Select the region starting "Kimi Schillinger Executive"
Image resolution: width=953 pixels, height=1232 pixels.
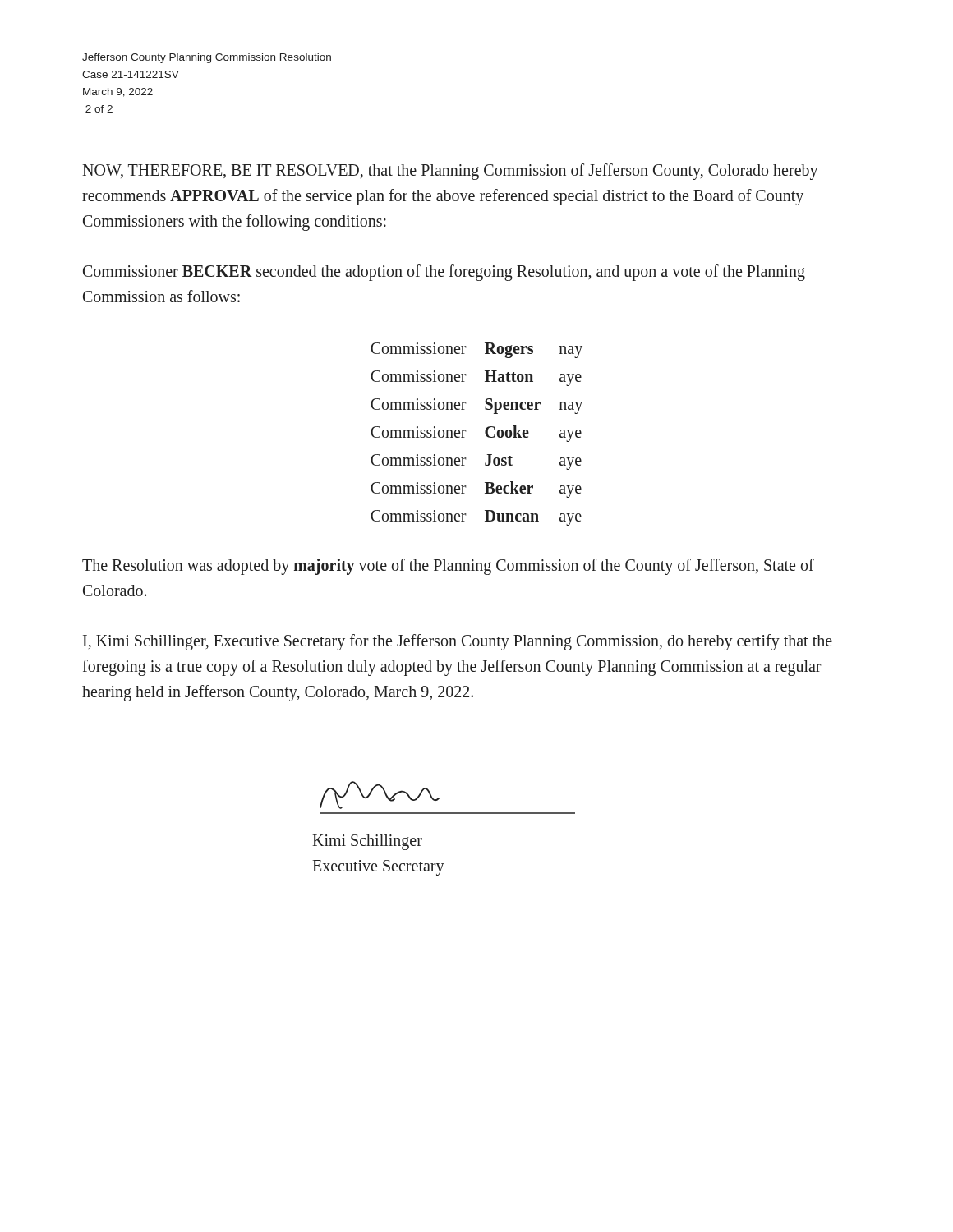pos(378,853)
